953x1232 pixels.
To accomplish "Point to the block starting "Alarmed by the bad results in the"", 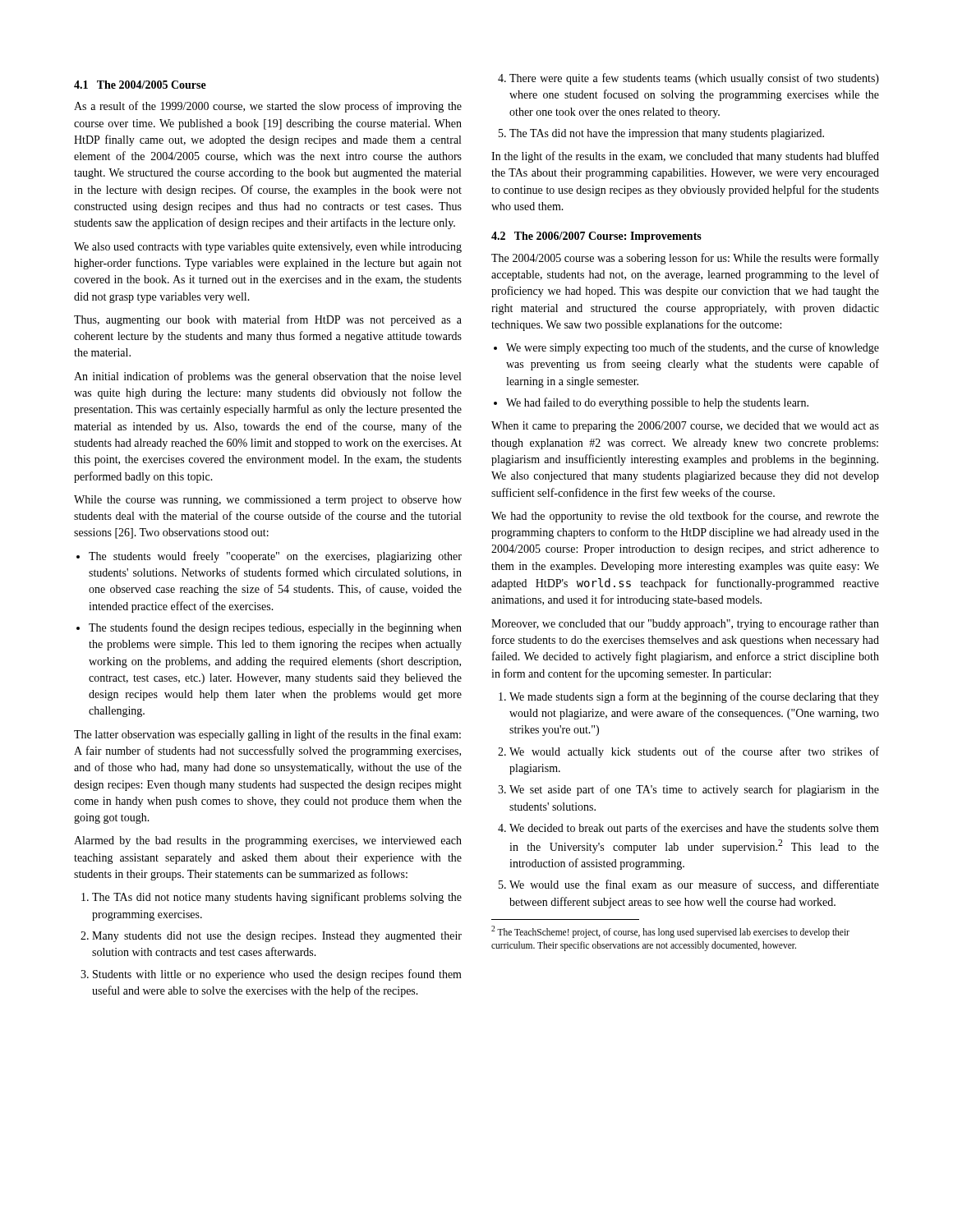I will pyautogui.click(x=268, y=858).
